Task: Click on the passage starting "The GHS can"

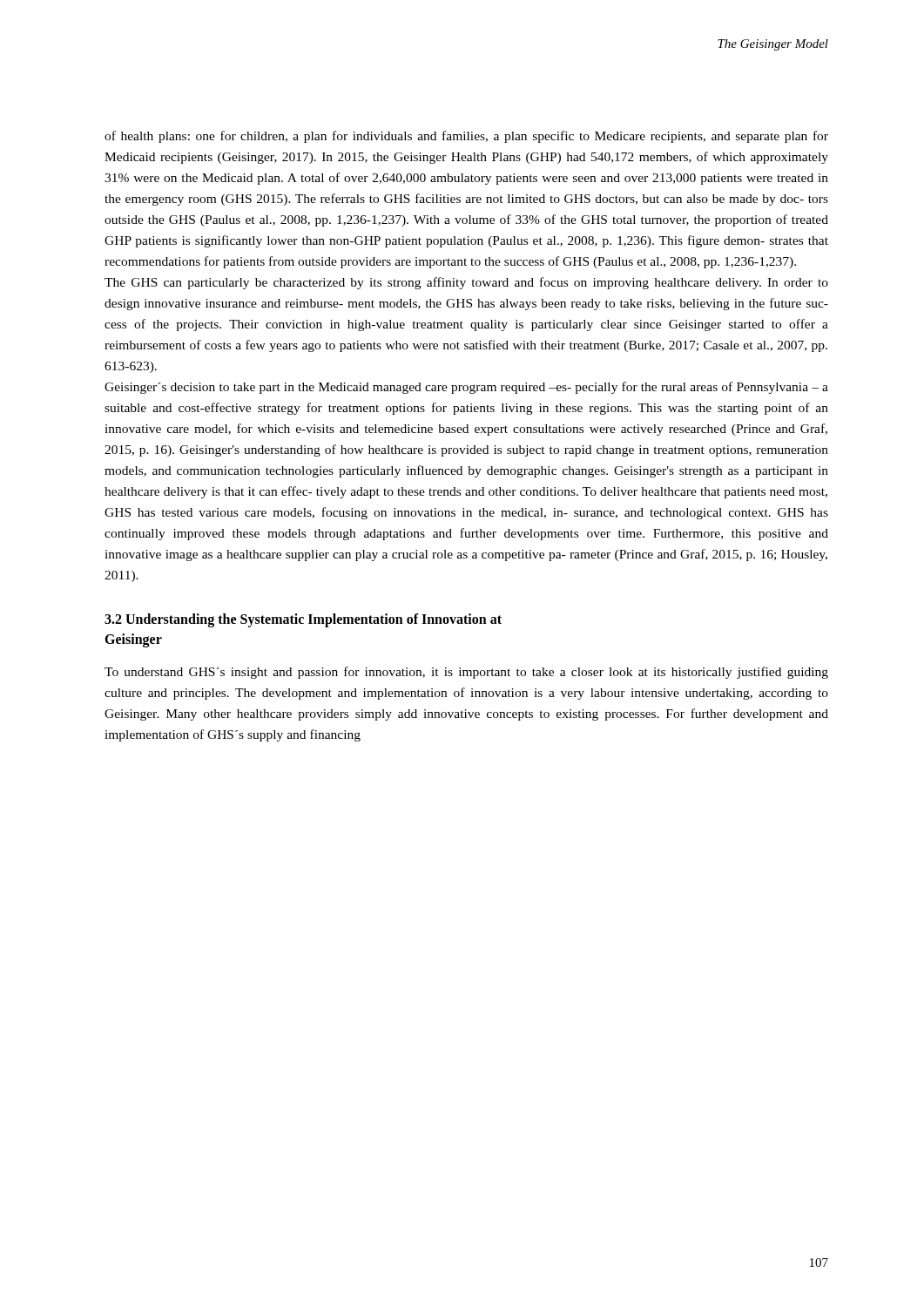Action: [466, 324]
